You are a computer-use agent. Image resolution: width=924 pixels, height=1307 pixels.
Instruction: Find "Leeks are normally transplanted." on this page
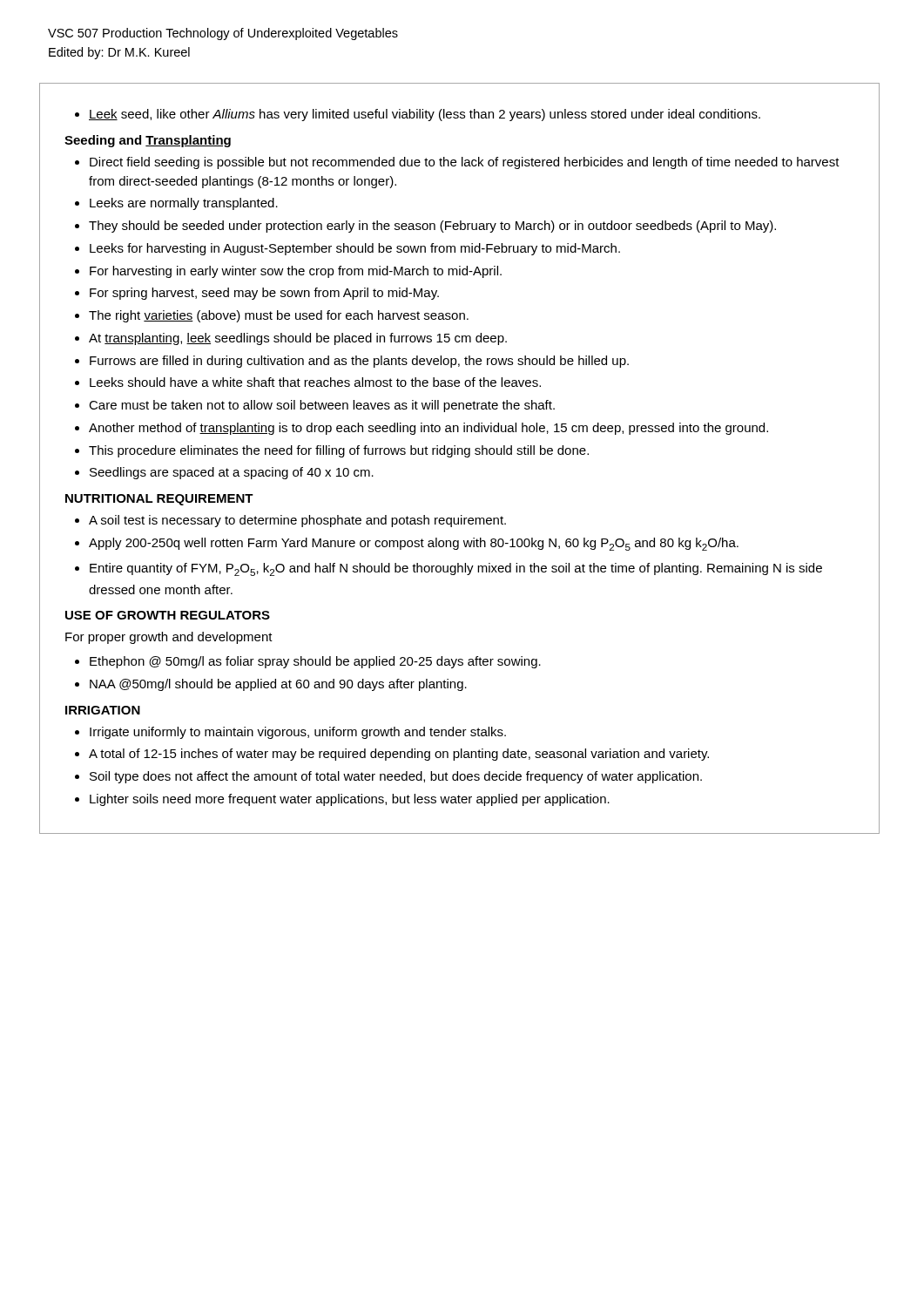(x=184, y=203)
